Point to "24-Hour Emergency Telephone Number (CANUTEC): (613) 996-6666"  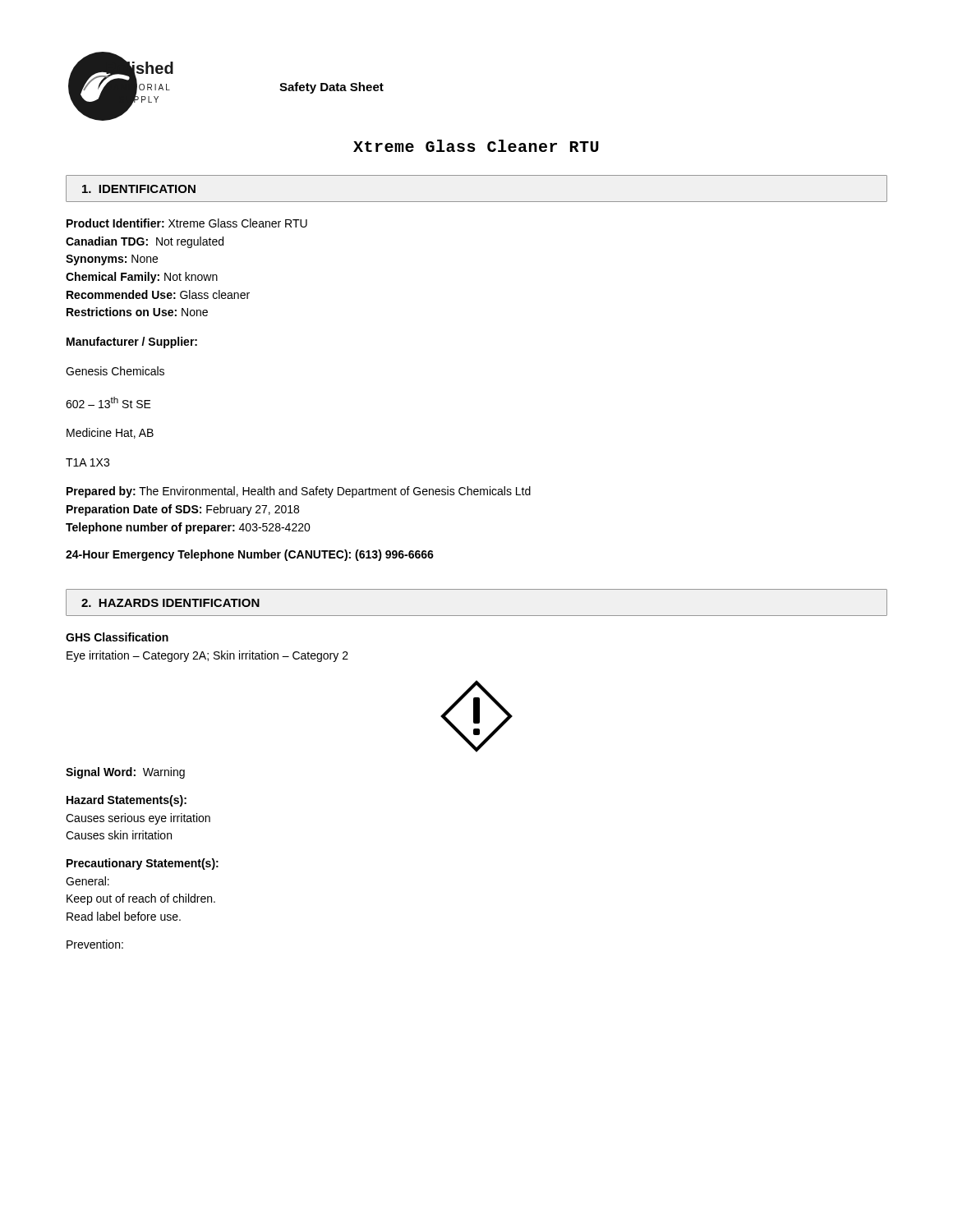pyautogui.click(x=250, y=555)
